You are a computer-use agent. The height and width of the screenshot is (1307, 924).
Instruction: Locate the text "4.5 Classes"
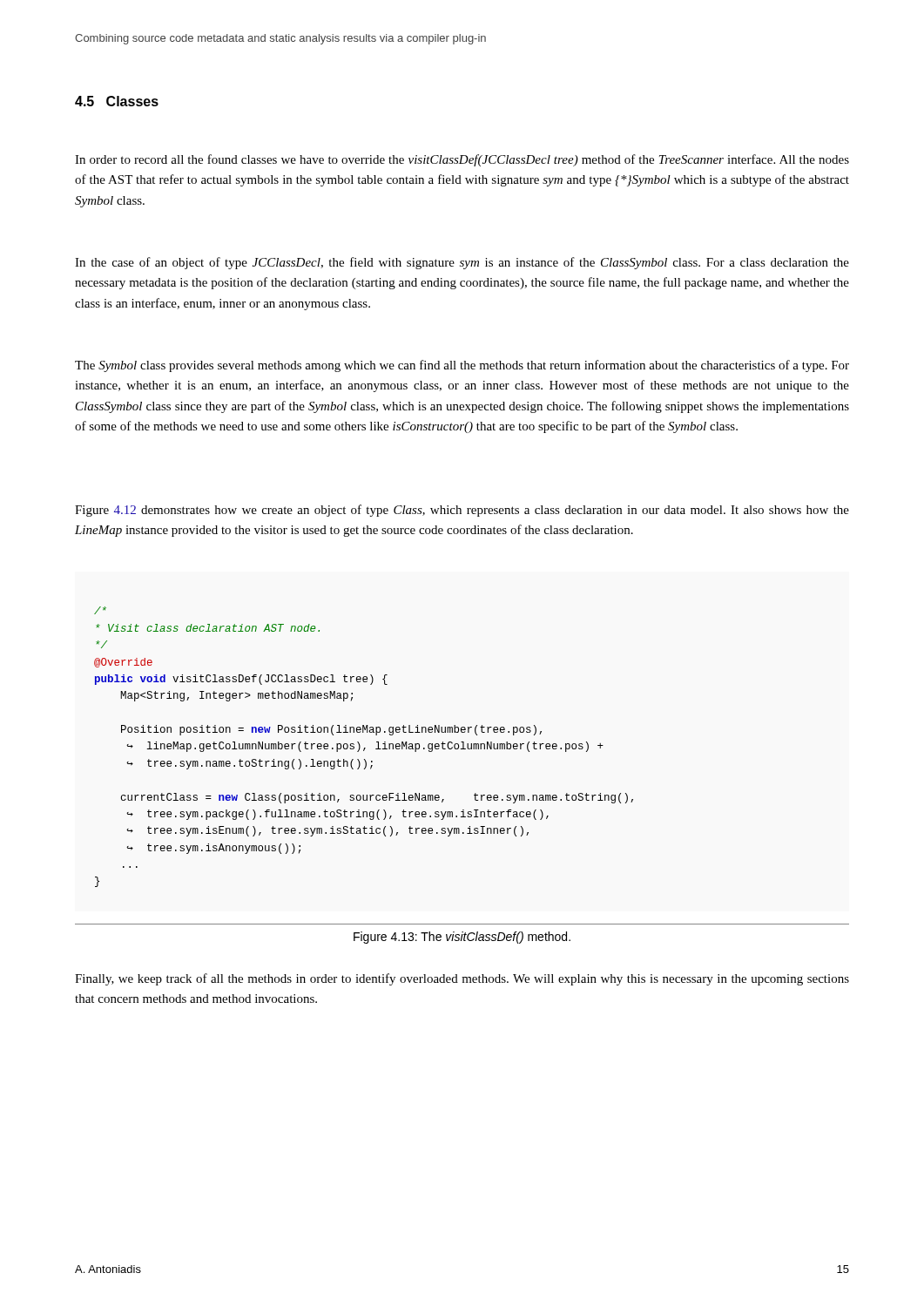pos(117,101)
